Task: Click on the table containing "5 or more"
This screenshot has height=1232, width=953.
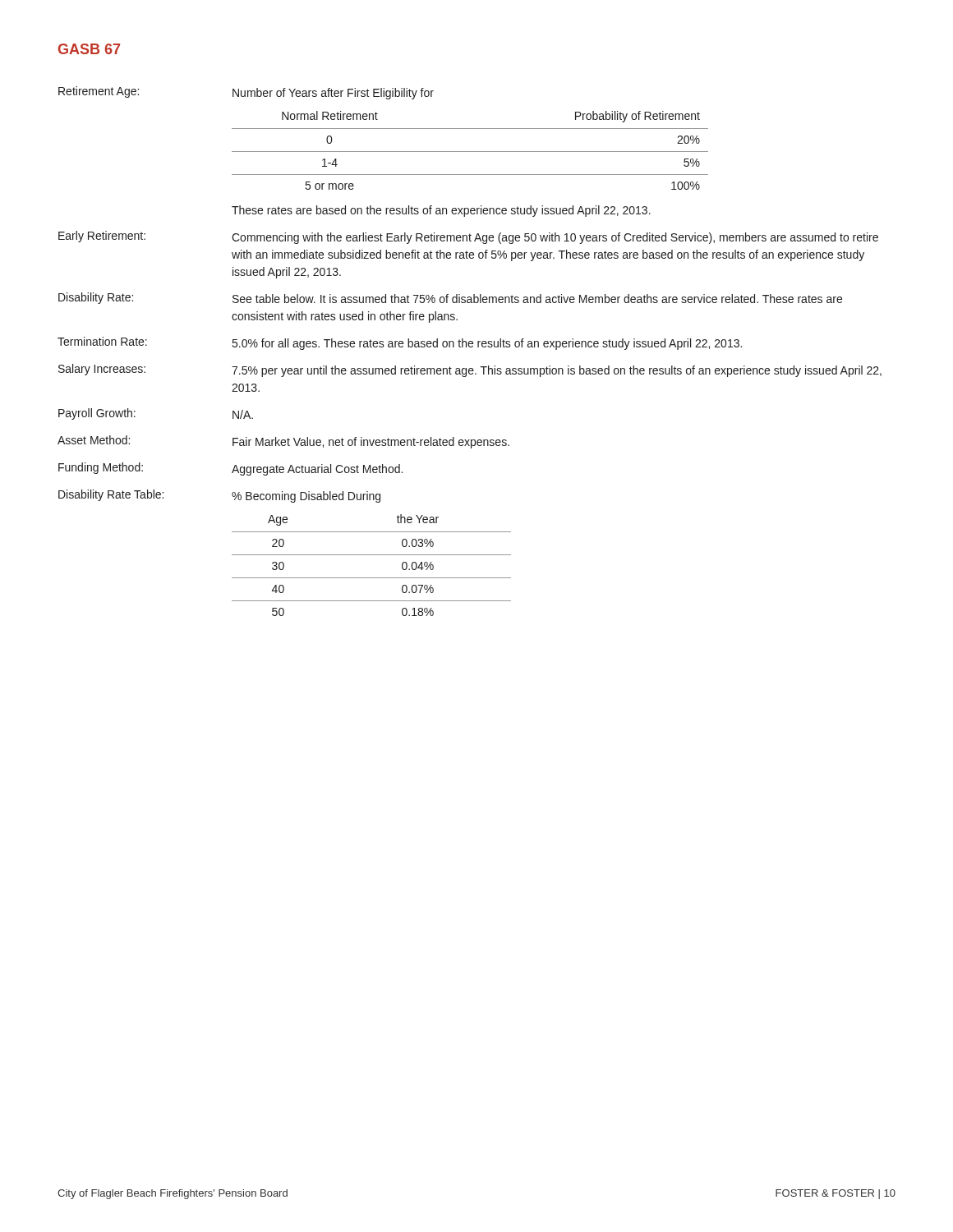Action: click(560, 154)
